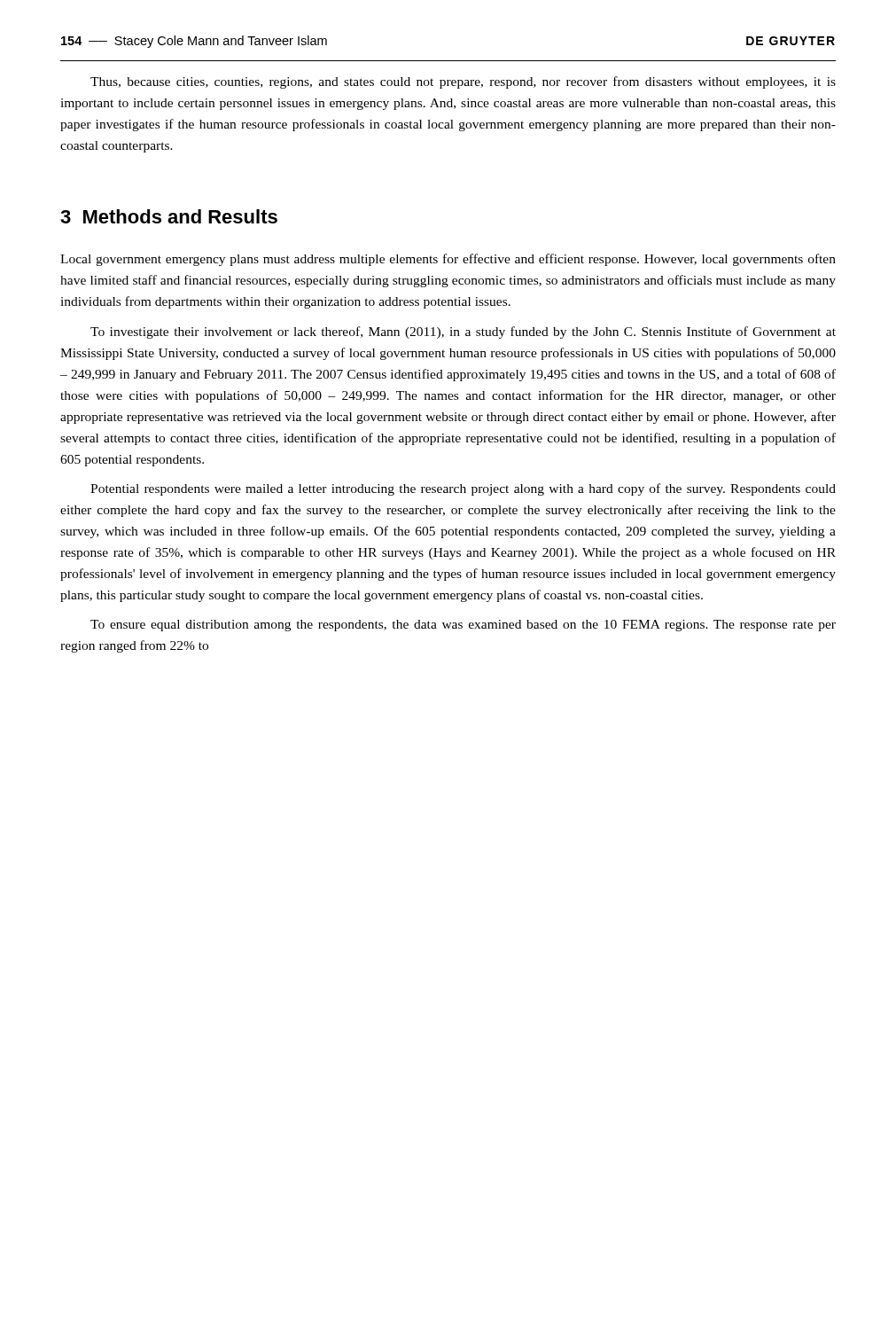
Task: Locate the passage starting "Local government emergency plans must"
Action: 448,280
